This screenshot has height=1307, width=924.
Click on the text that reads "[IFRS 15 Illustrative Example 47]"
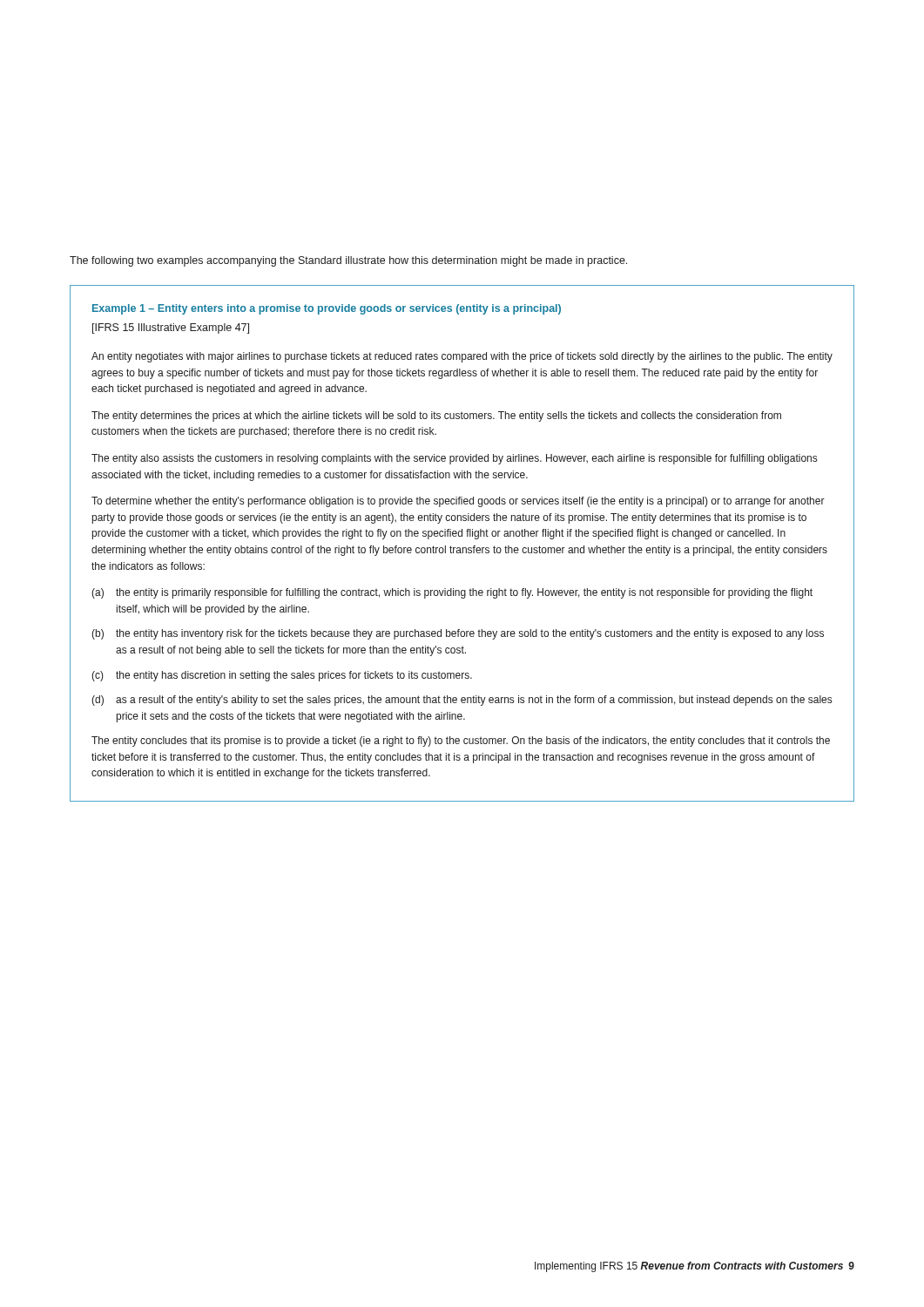pyautogui.click(x=171, y=328)
